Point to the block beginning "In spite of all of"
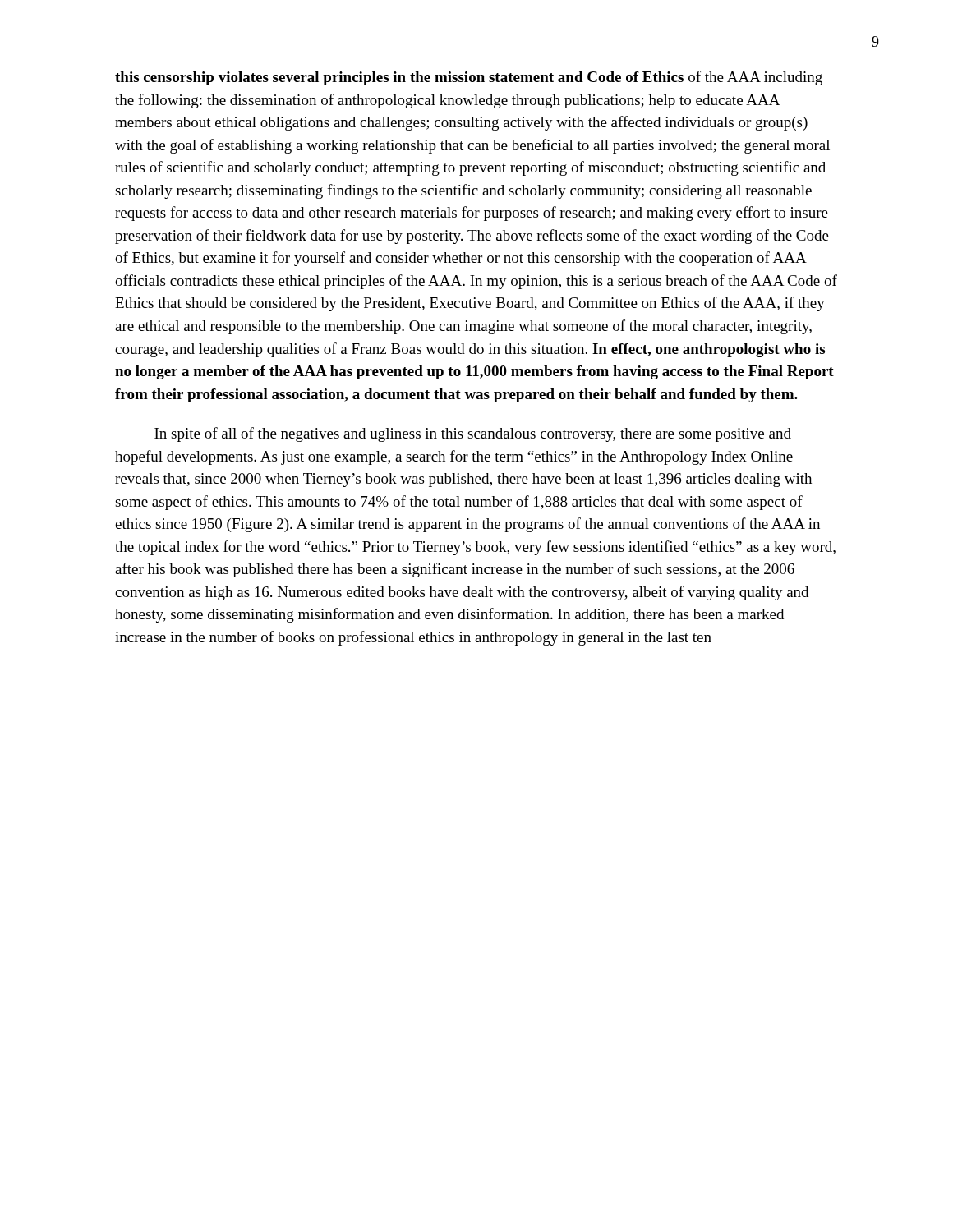Image resolution: width=953 pixels, height=1232 pixels. 476,535
